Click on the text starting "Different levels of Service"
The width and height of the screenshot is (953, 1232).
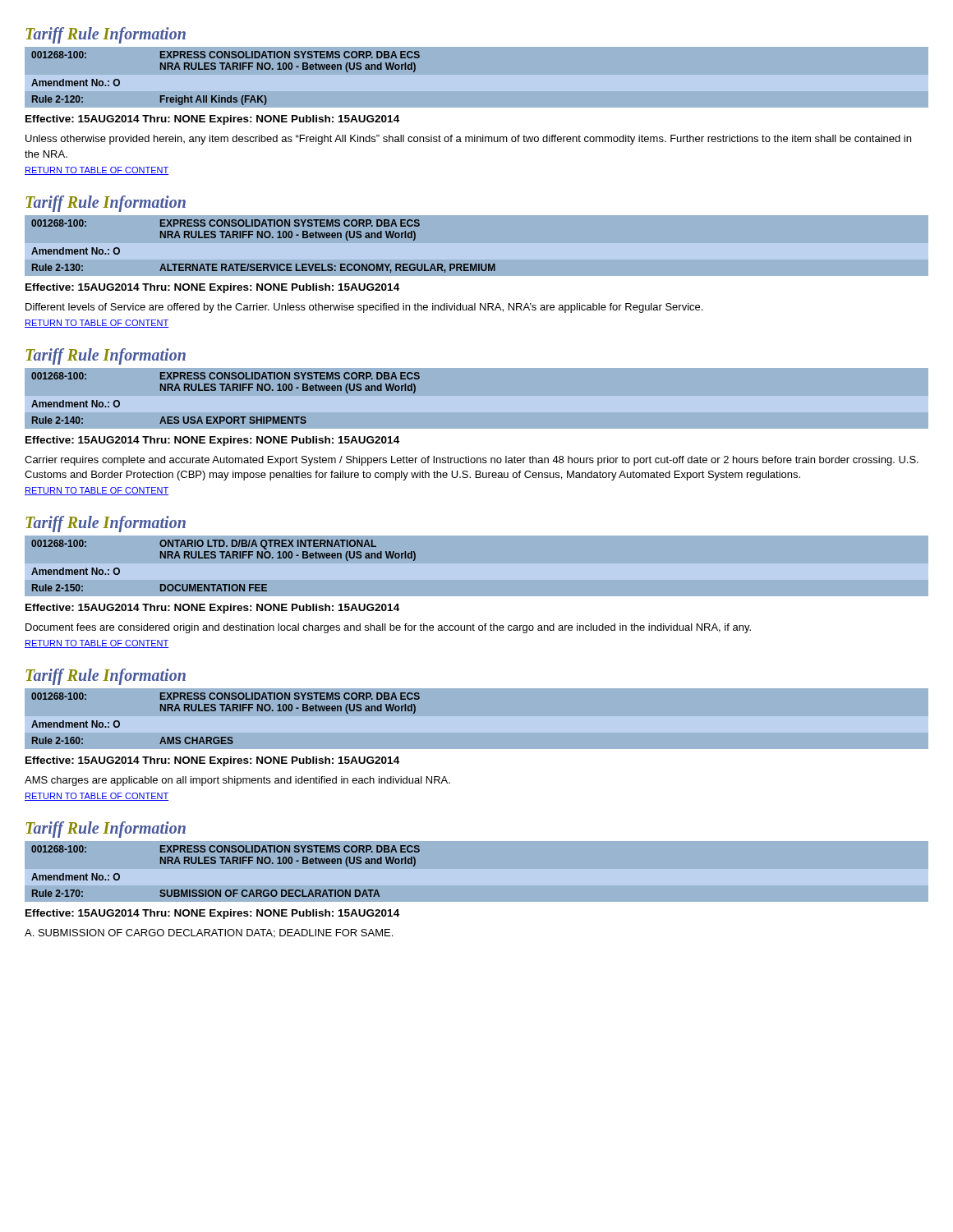point(364,307)
